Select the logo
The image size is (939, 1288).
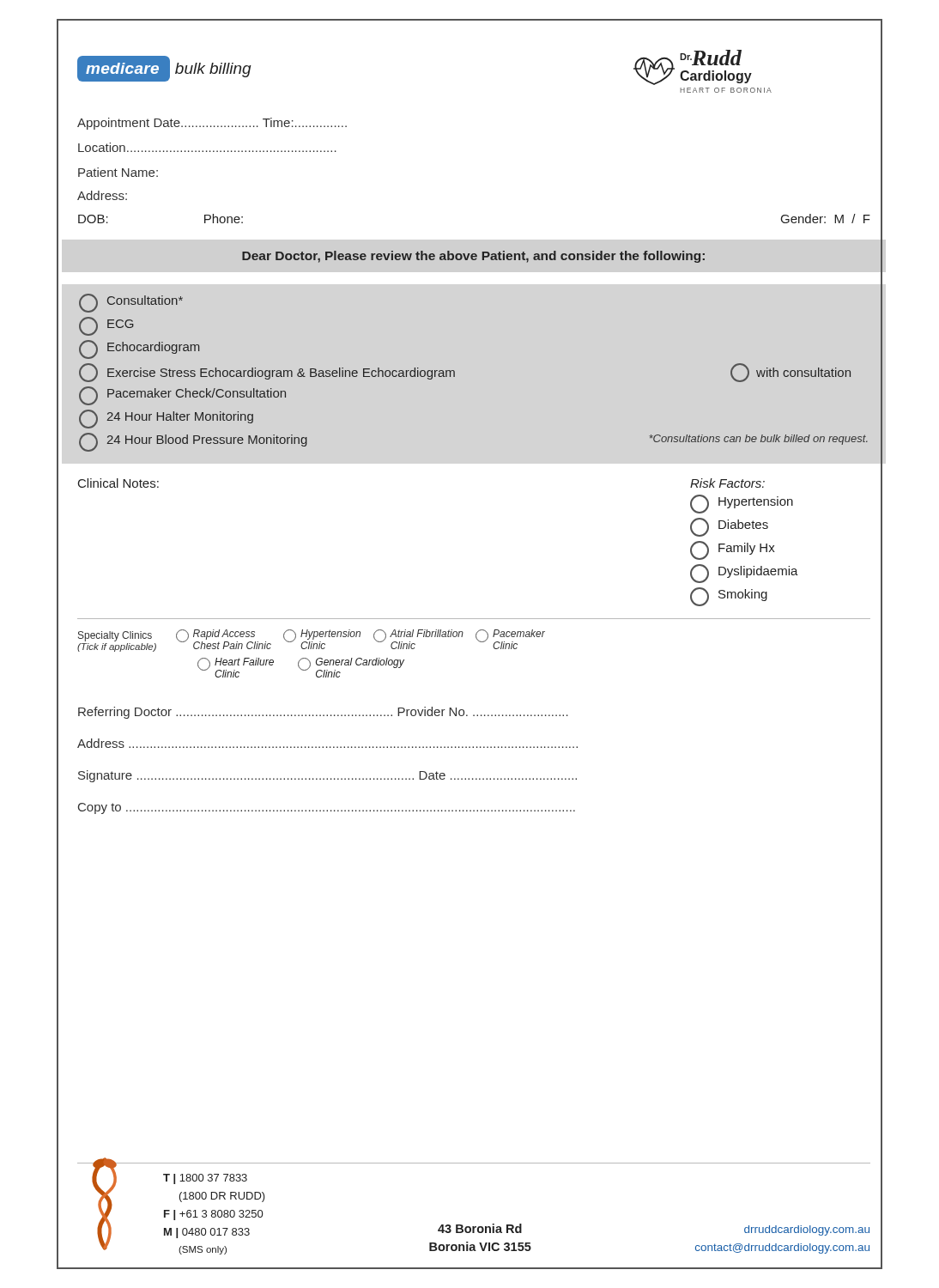pyautogui.click(x=750, y=69)
